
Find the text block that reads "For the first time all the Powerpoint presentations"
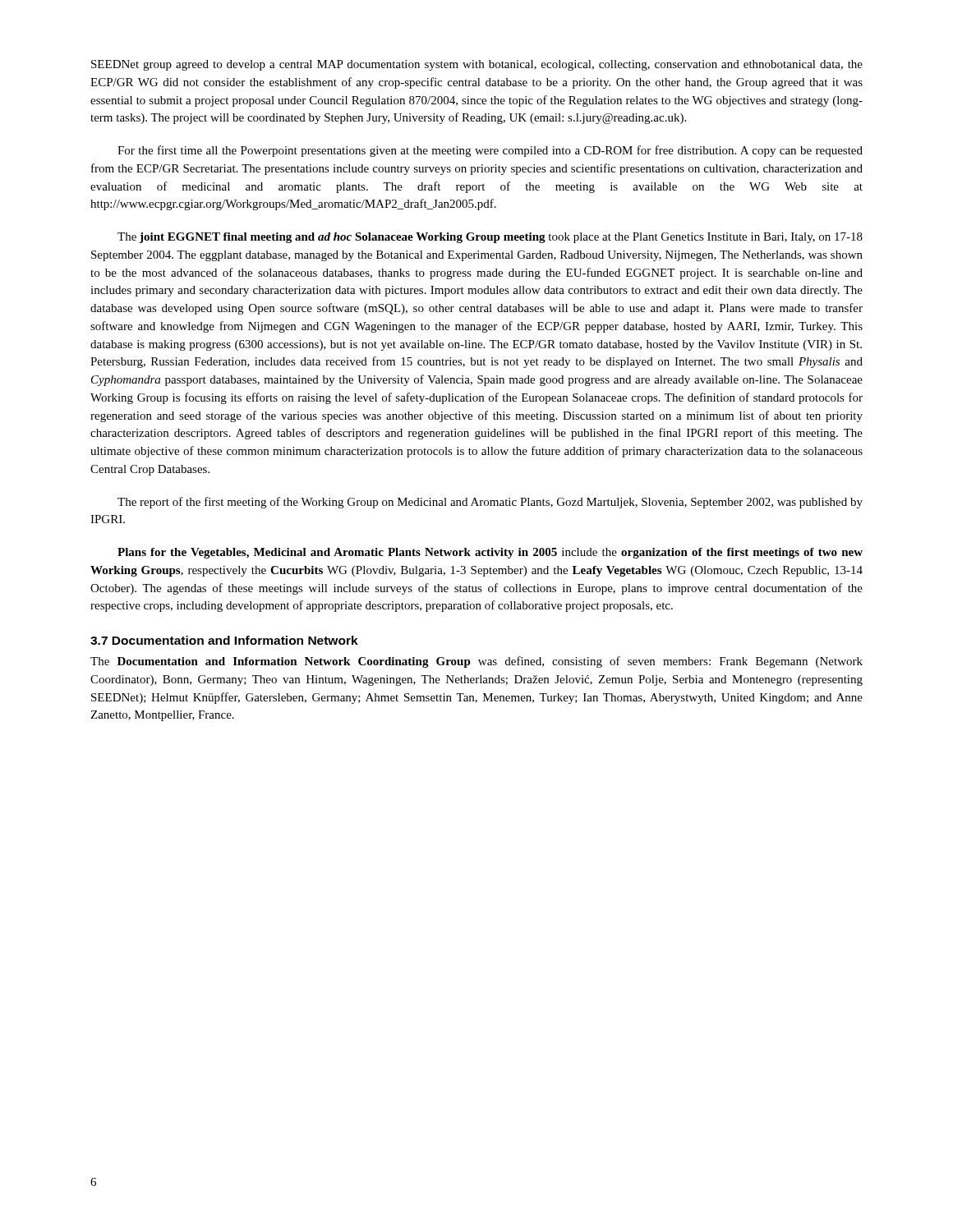[476, 178]
